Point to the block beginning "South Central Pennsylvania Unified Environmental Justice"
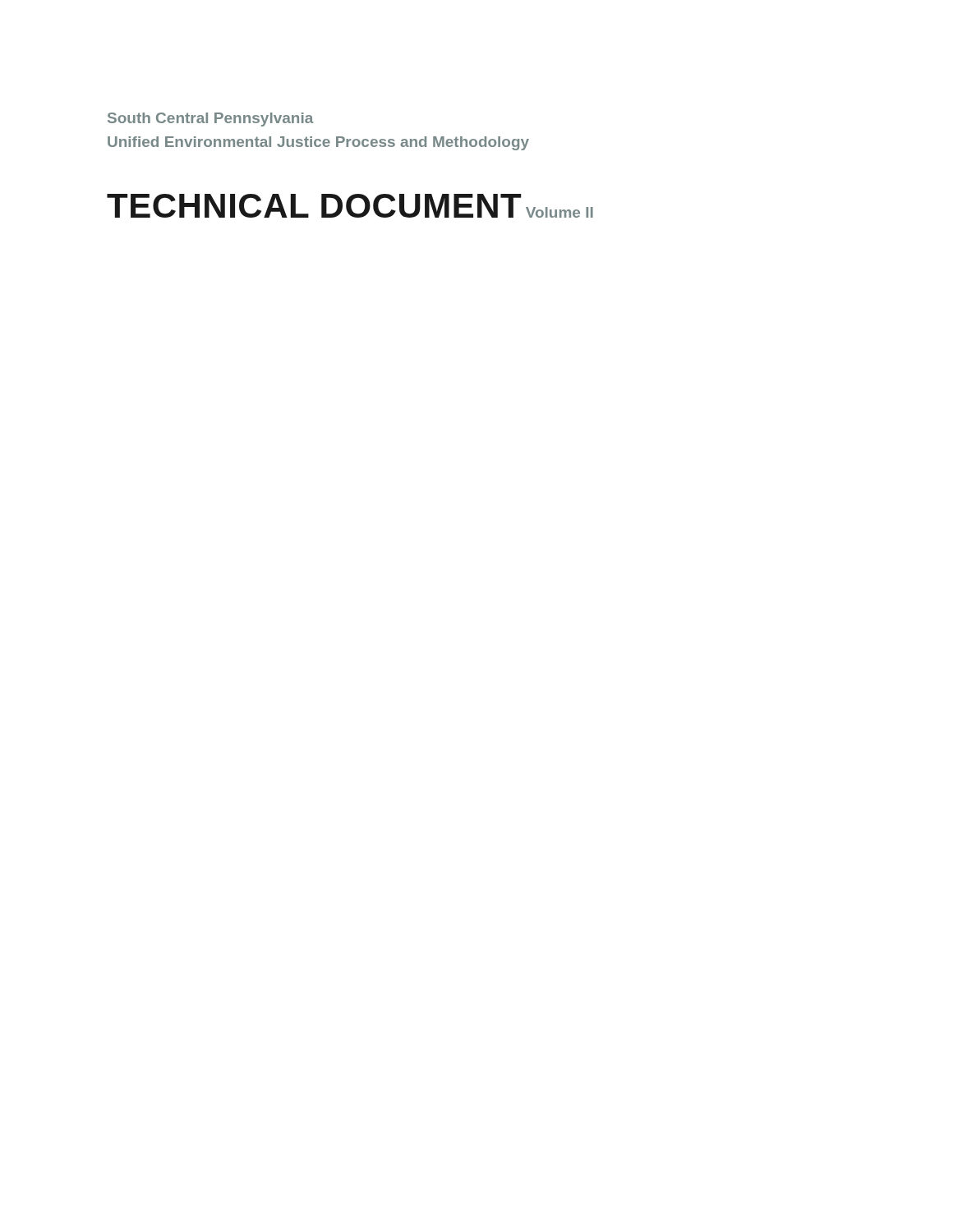The width and height of the screenshot is (953, 1232). (x=435, y=130)
